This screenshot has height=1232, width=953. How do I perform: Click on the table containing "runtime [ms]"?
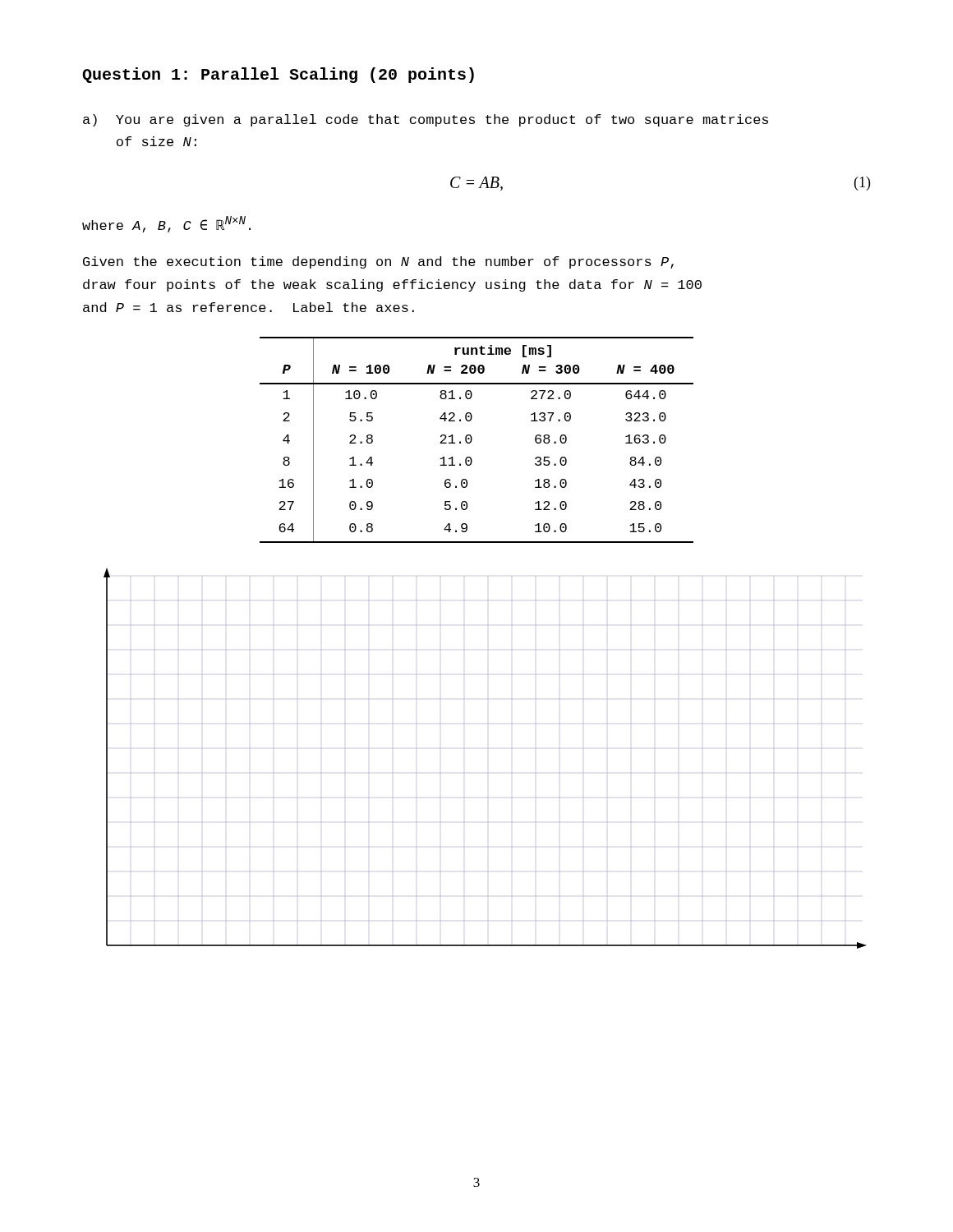[x=476, y=440]
